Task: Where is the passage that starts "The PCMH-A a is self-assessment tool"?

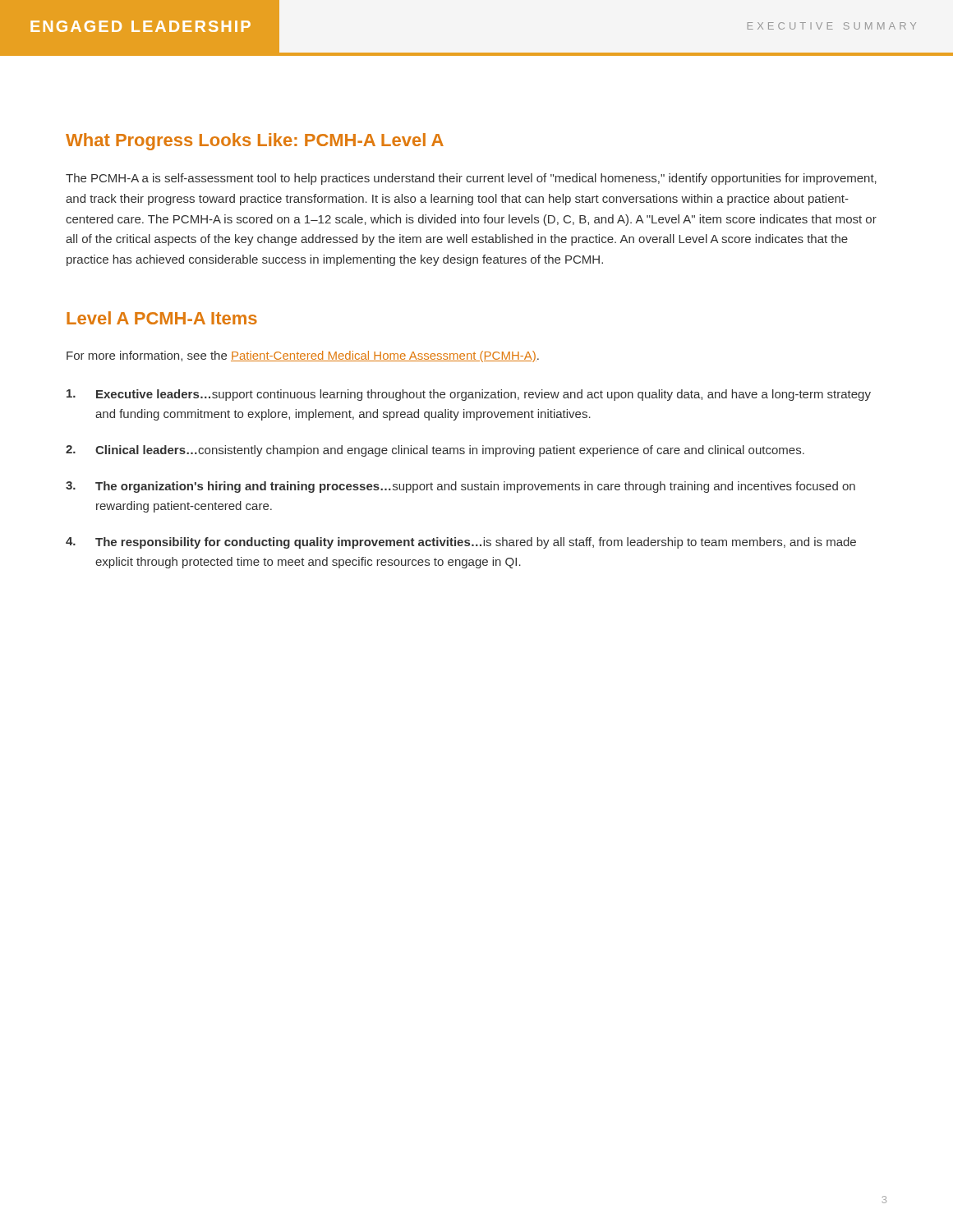Action: 476,219
